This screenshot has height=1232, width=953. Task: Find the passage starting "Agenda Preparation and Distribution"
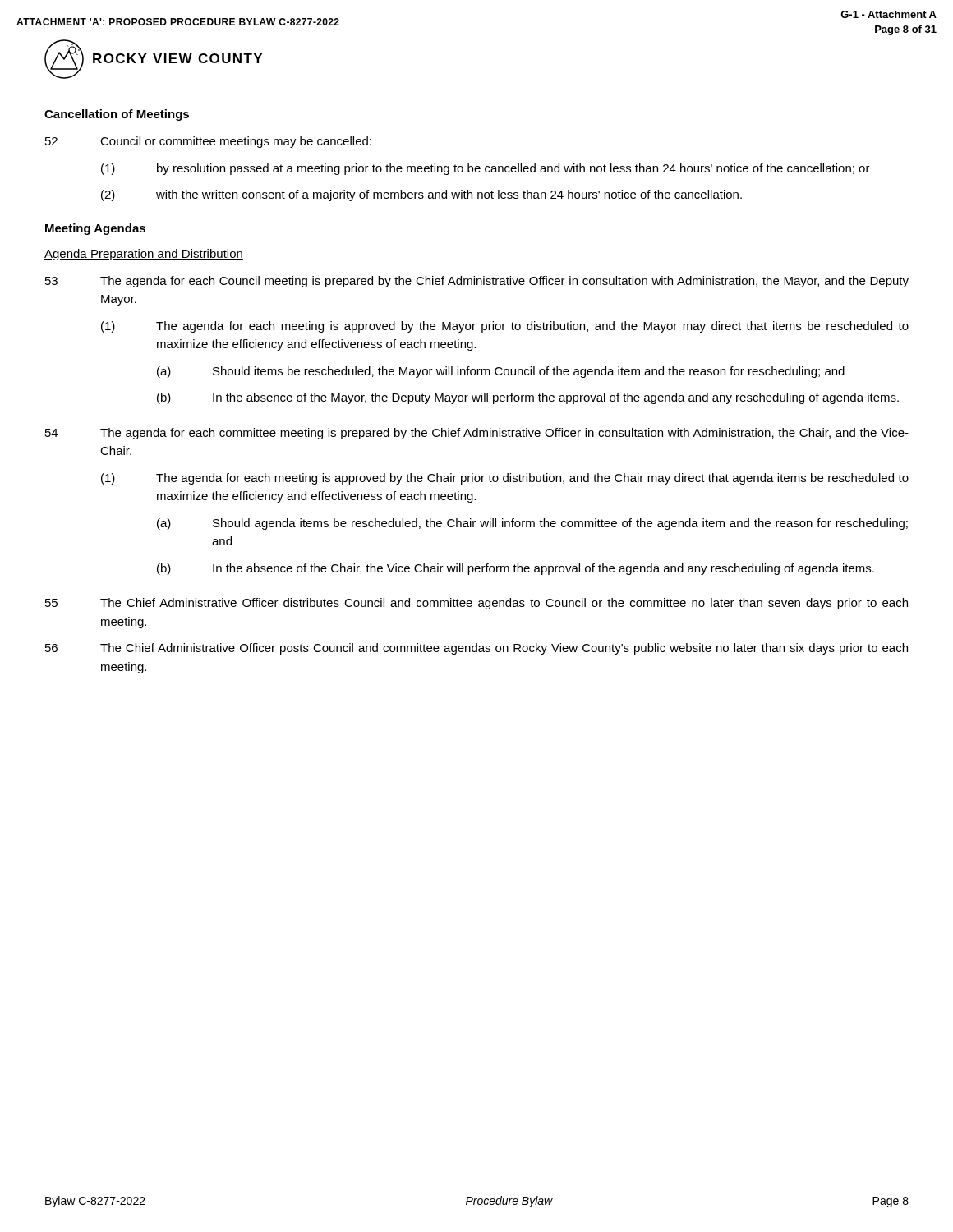tap(144, 253)
